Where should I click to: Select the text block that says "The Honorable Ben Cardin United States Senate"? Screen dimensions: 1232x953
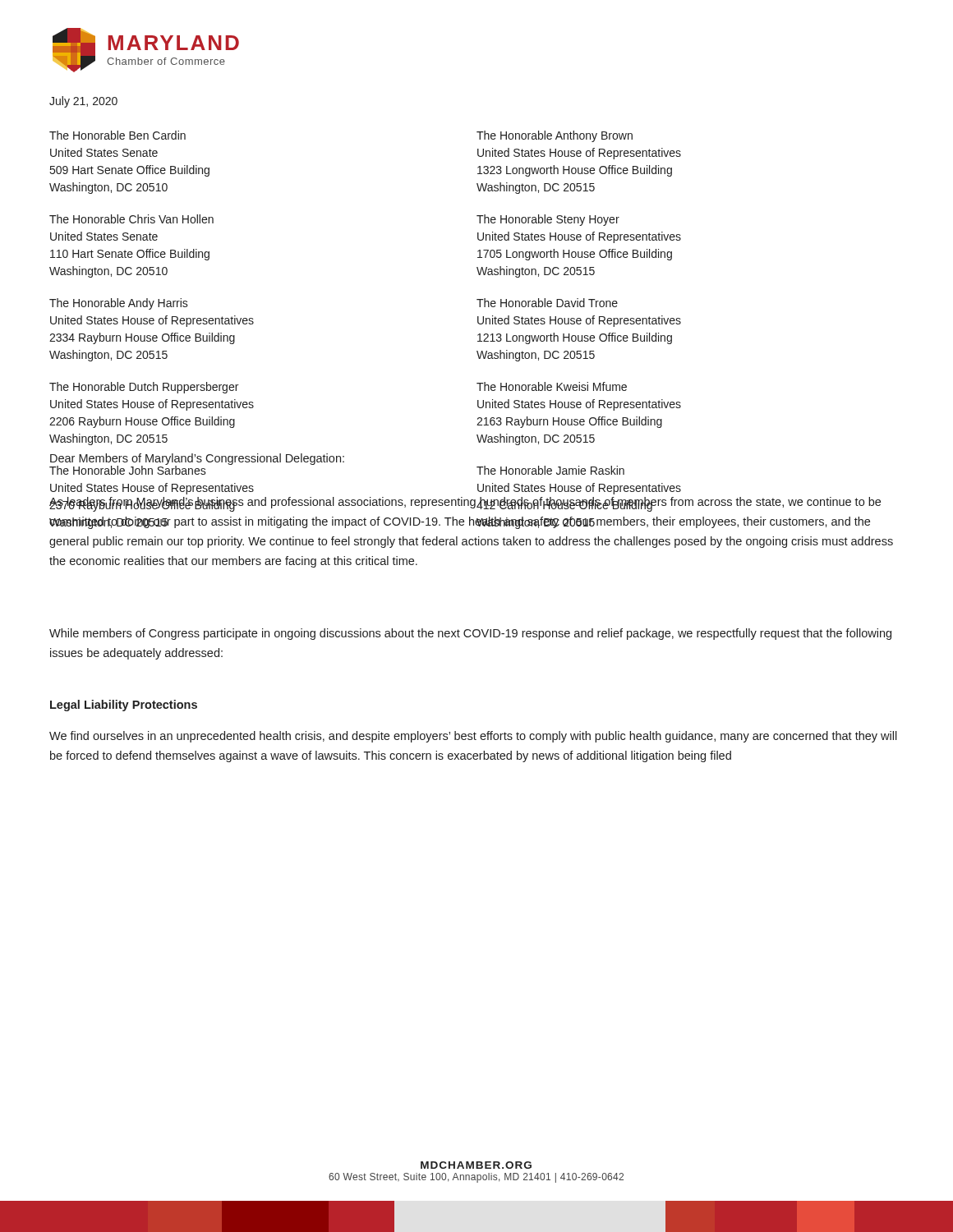(117, 135)
